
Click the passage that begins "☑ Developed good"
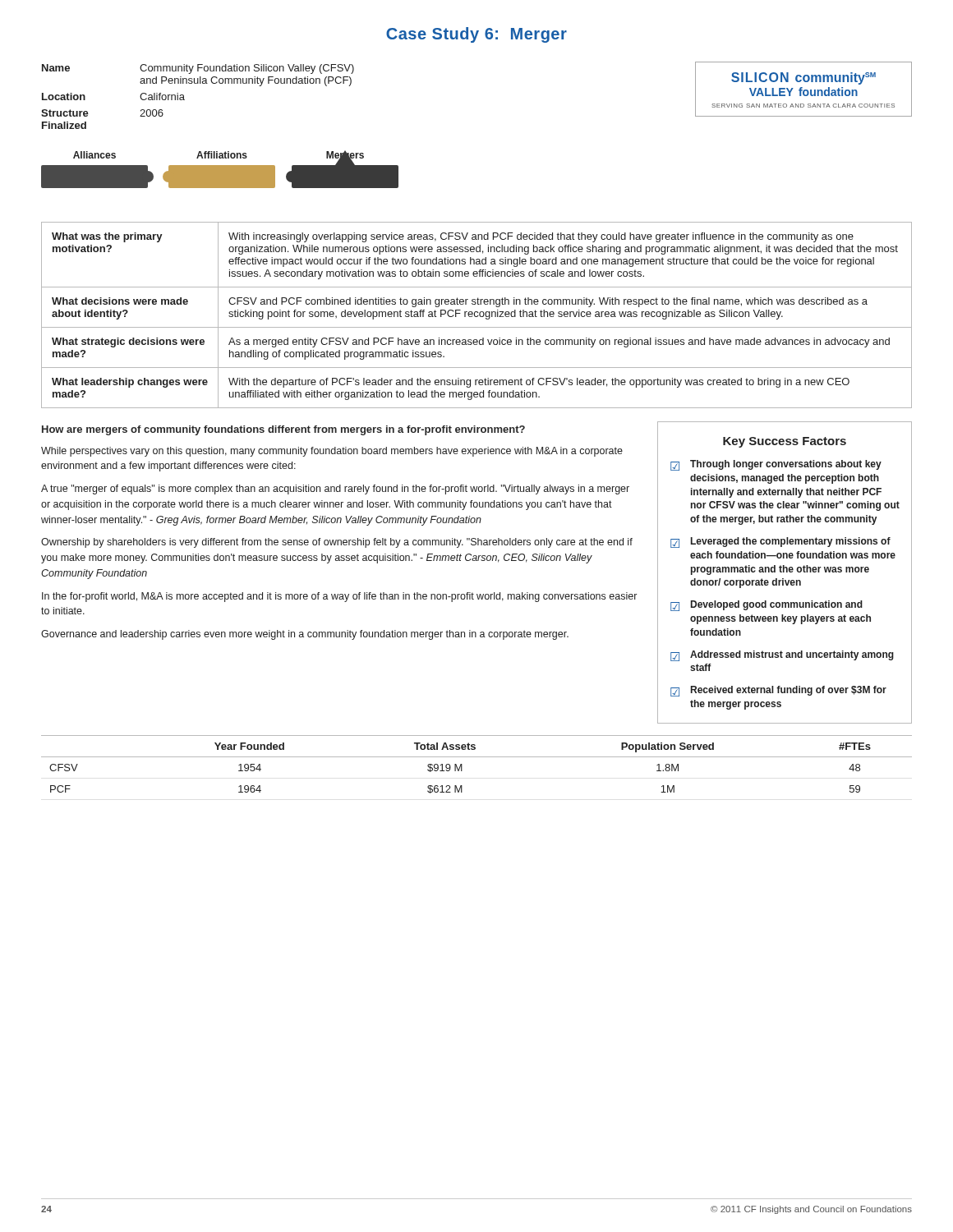pos(785,619)
